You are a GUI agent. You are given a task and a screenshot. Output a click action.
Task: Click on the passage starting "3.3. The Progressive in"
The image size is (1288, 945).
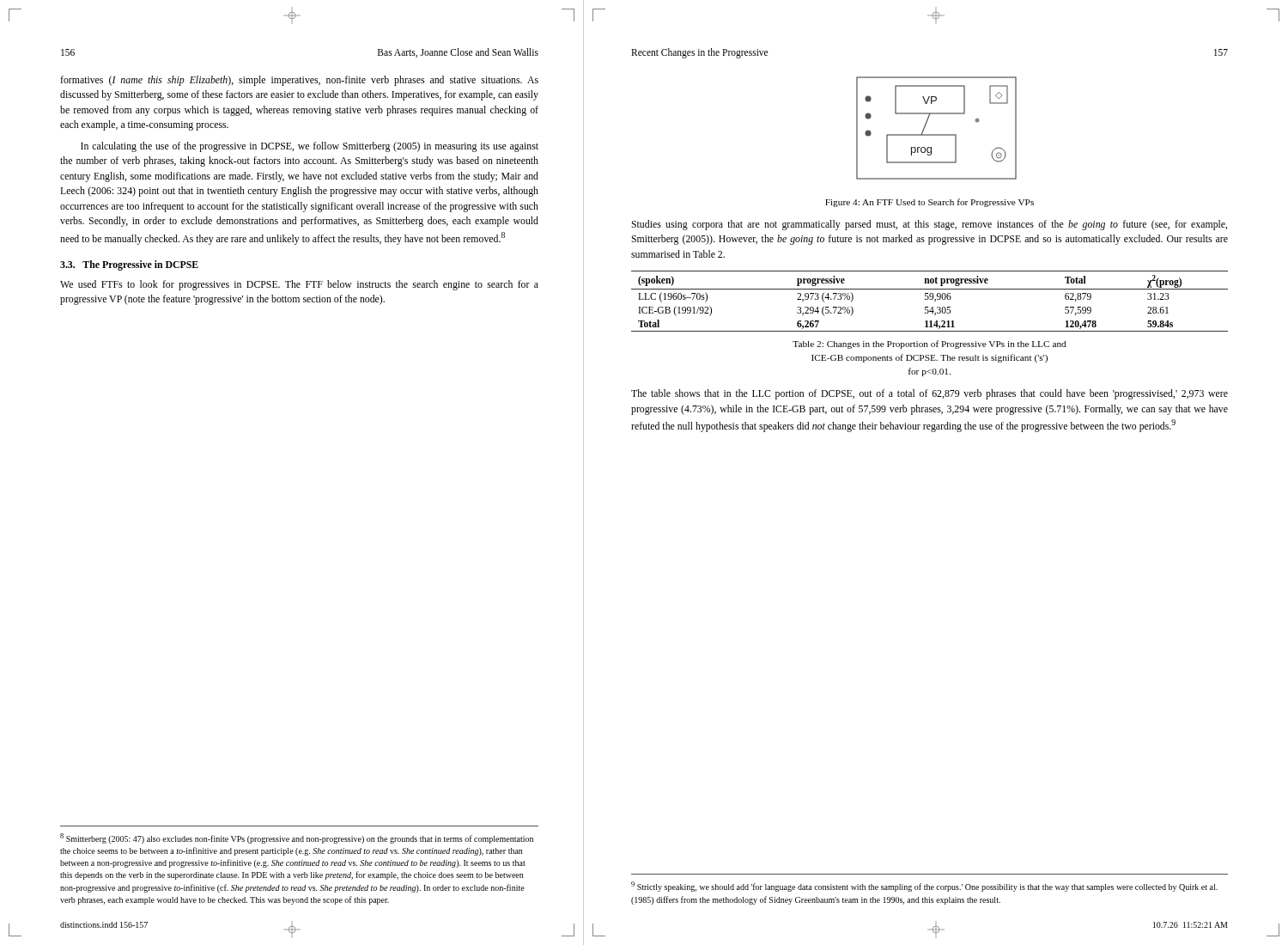pos(129,265)
